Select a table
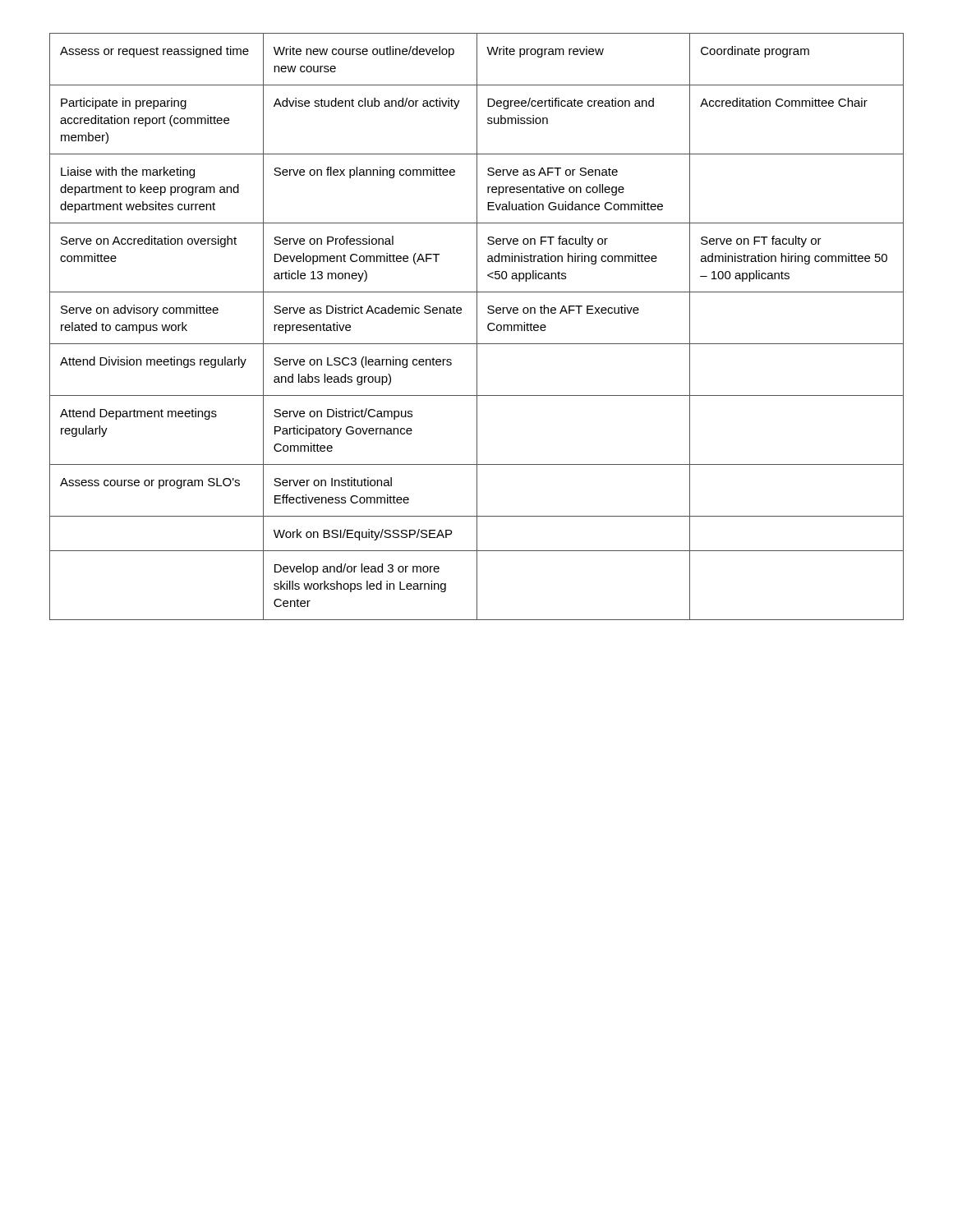Viewport: 953px width, 1232px height. (x=476, y=326)
